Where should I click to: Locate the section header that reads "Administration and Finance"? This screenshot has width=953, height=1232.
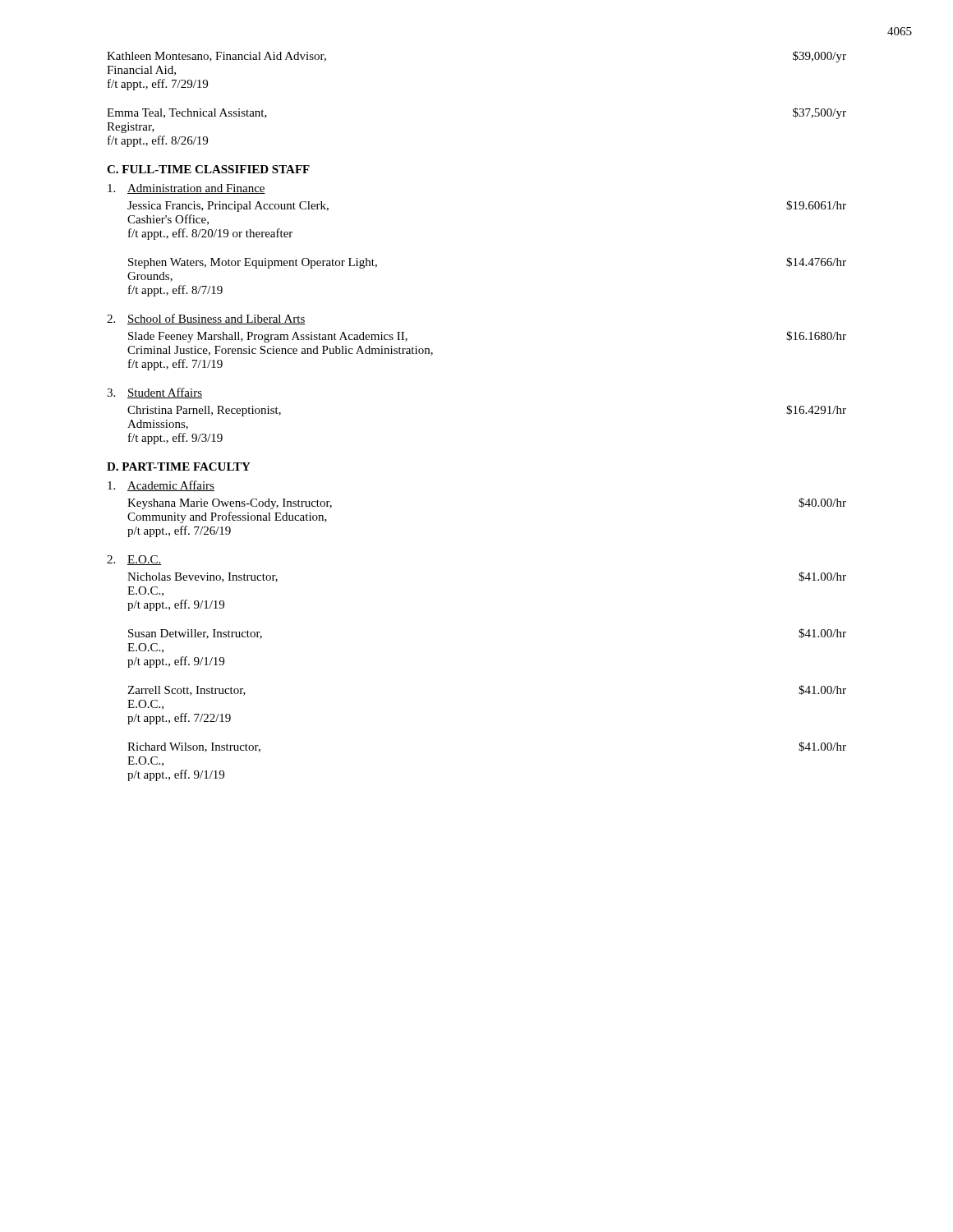pyautogui.click(x=196, y=188)
